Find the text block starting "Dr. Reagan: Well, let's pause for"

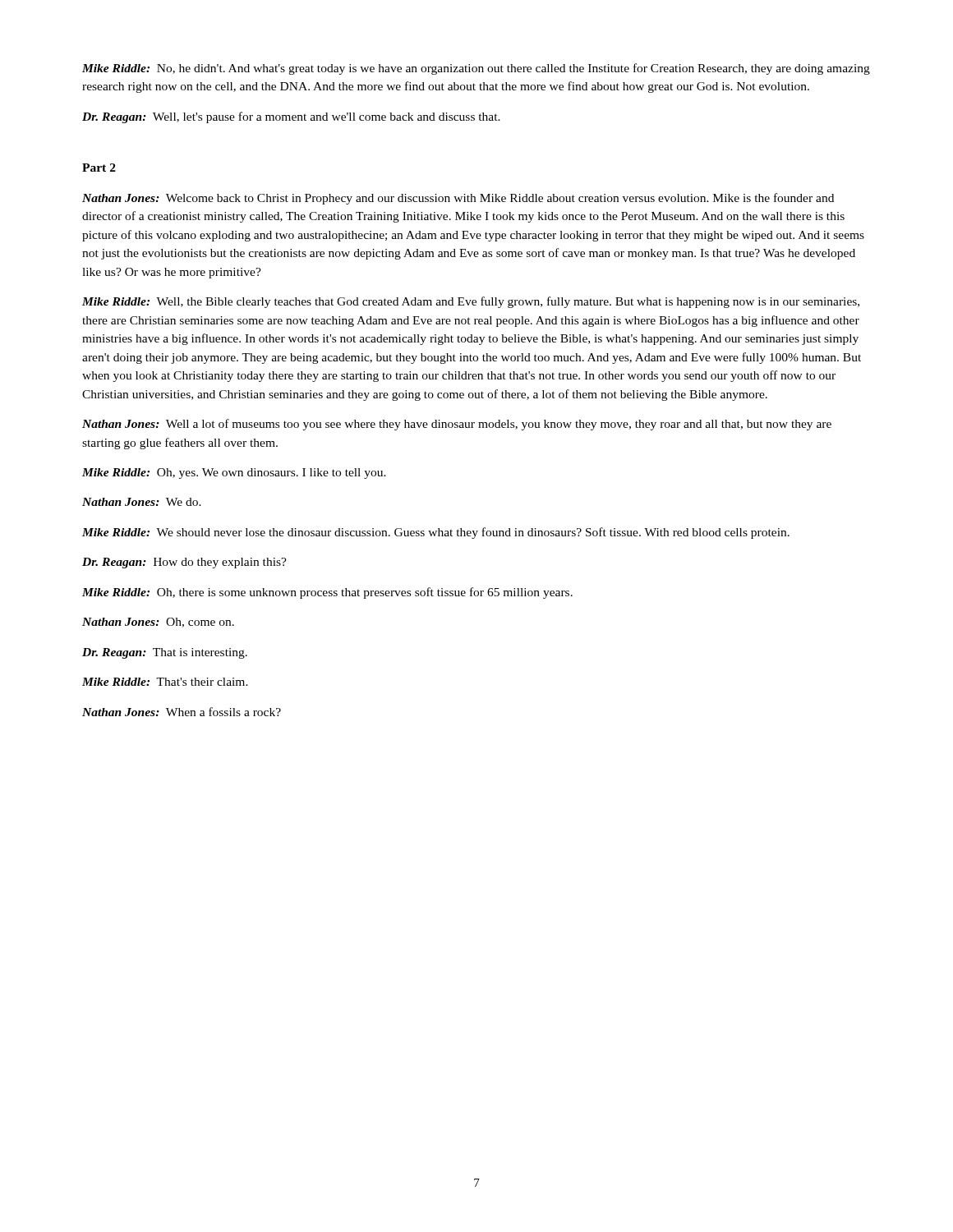coord(291,116)
